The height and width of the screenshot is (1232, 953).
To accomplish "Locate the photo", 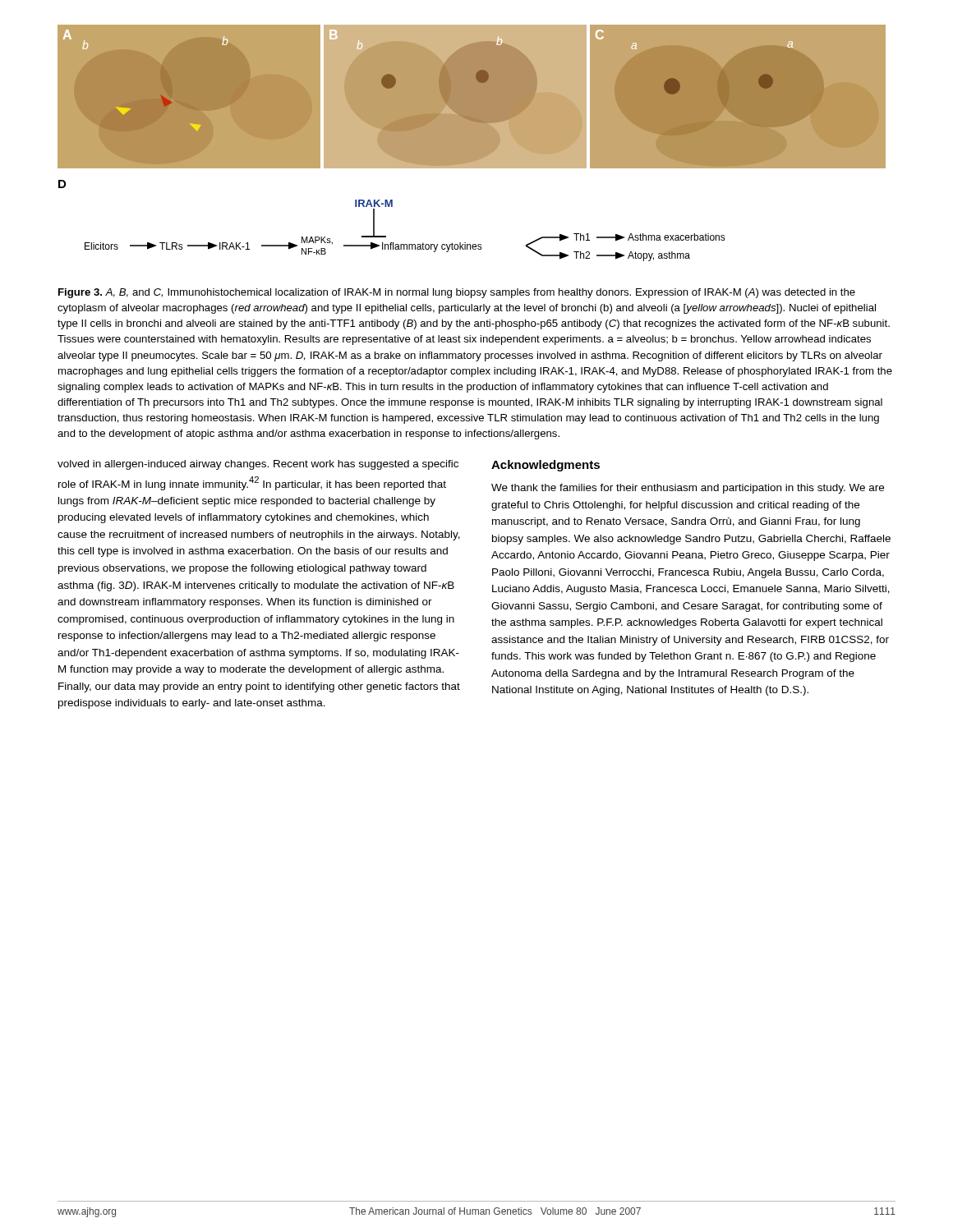I will click(476, 150).
